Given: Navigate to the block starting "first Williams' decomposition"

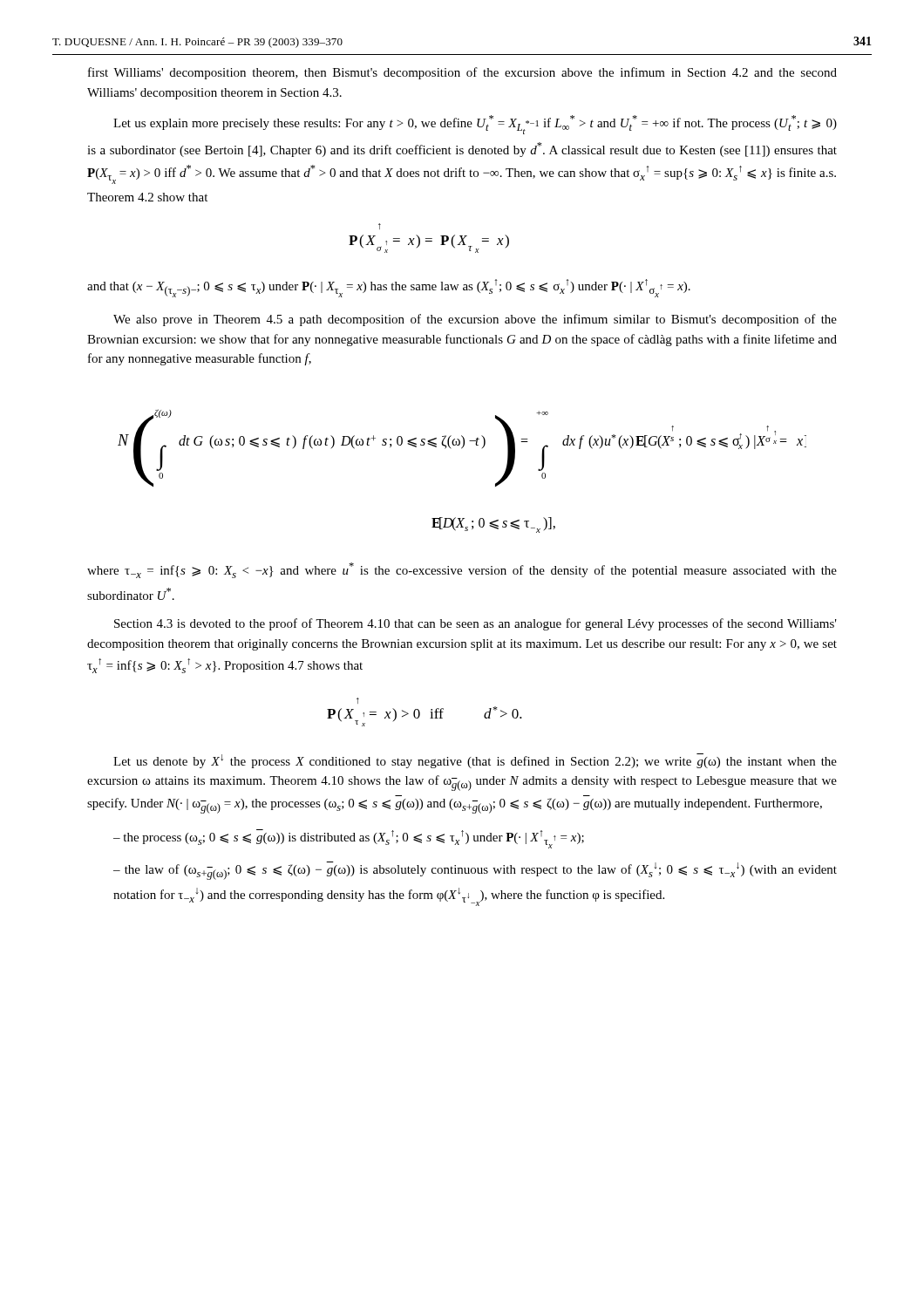Looking at the screenshot, I should pos(462,82).
